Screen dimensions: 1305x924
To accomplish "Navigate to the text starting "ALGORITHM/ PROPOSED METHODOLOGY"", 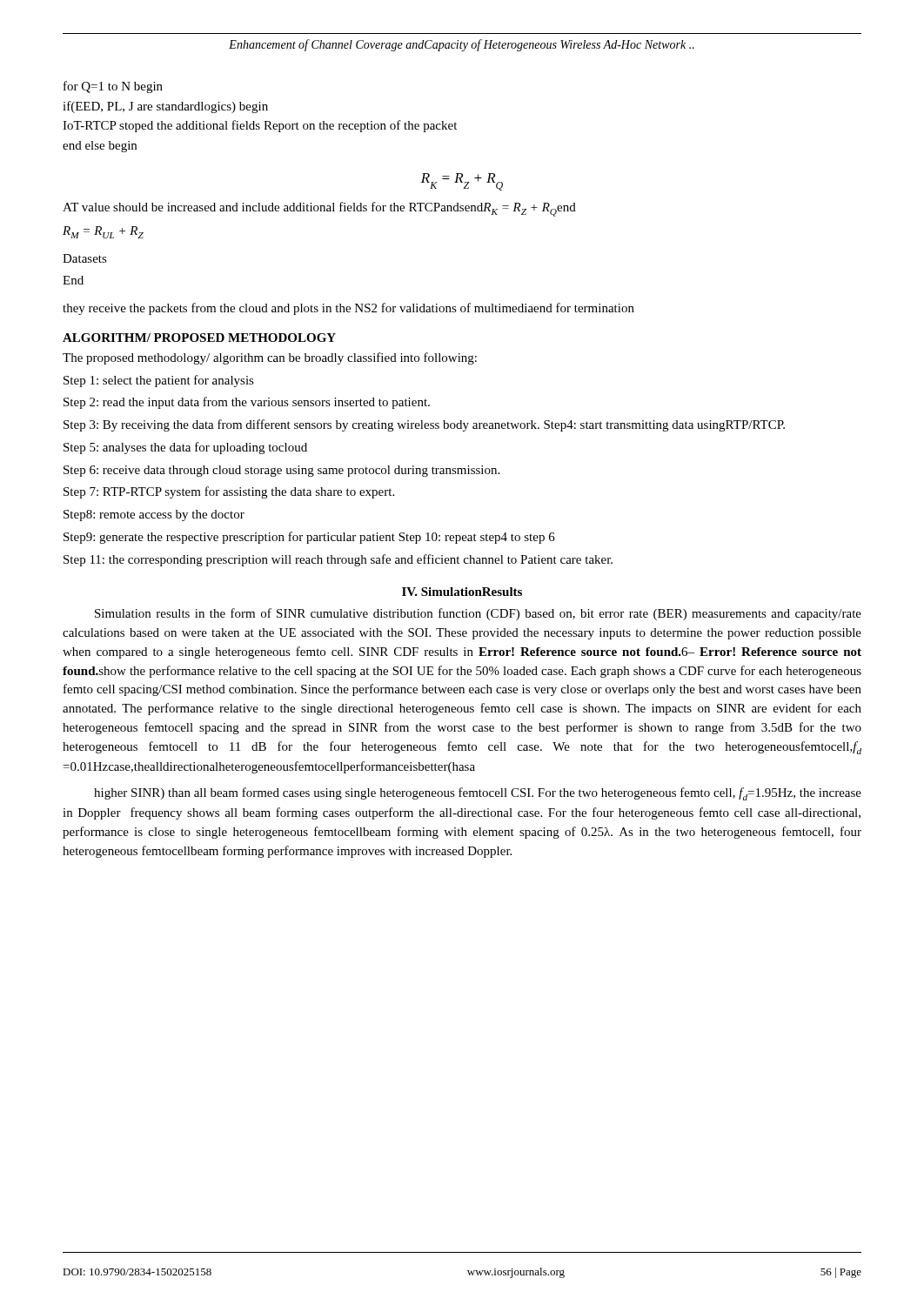I will pyautogui.click(x=199, y=337).
